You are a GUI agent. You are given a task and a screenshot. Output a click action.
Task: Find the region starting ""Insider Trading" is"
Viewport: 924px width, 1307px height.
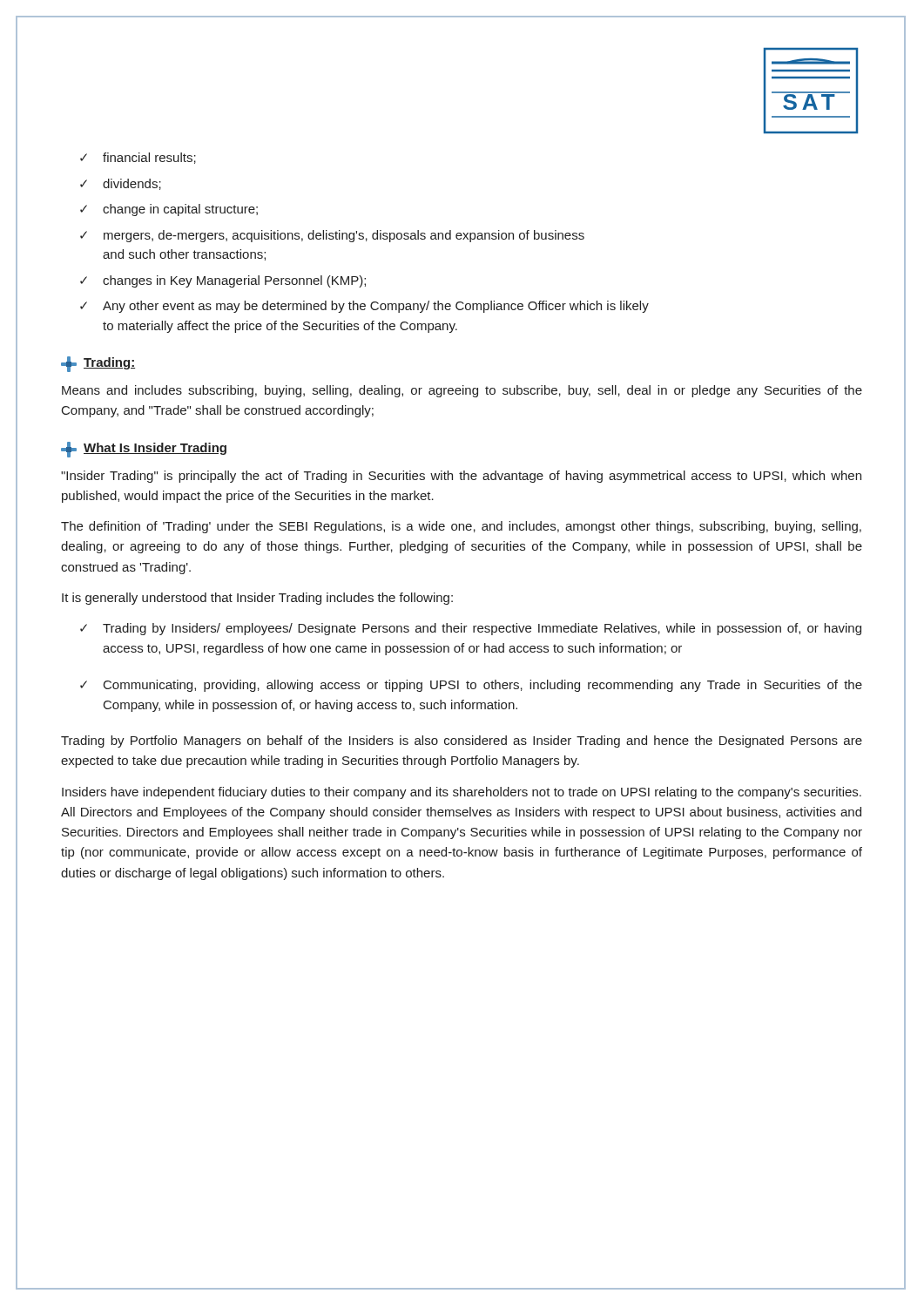pyautogui.click(x=462, y=485)
